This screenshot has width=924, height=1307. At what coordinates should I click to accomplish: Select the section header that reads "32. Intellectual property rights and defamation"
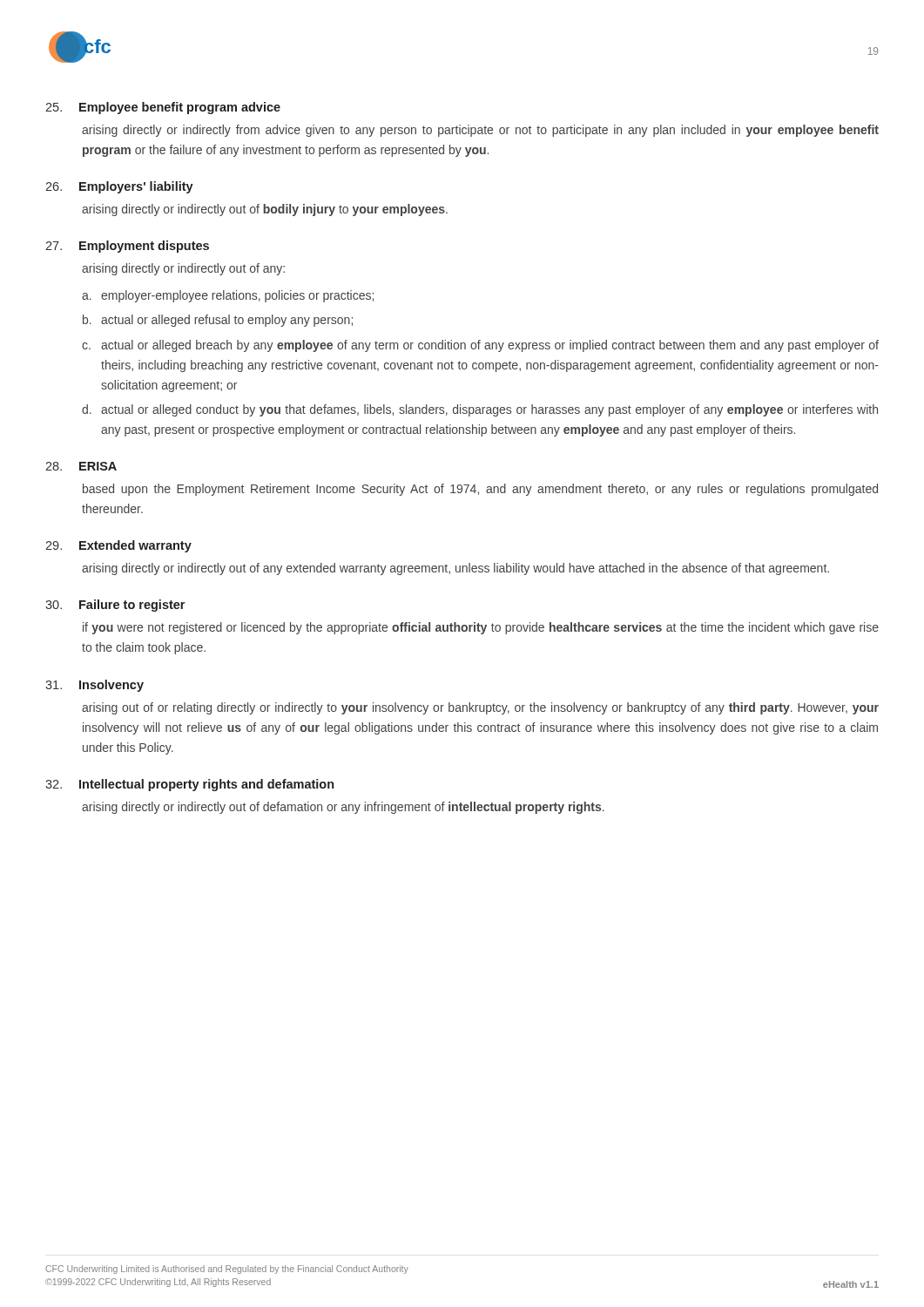(x=190, y=784)
